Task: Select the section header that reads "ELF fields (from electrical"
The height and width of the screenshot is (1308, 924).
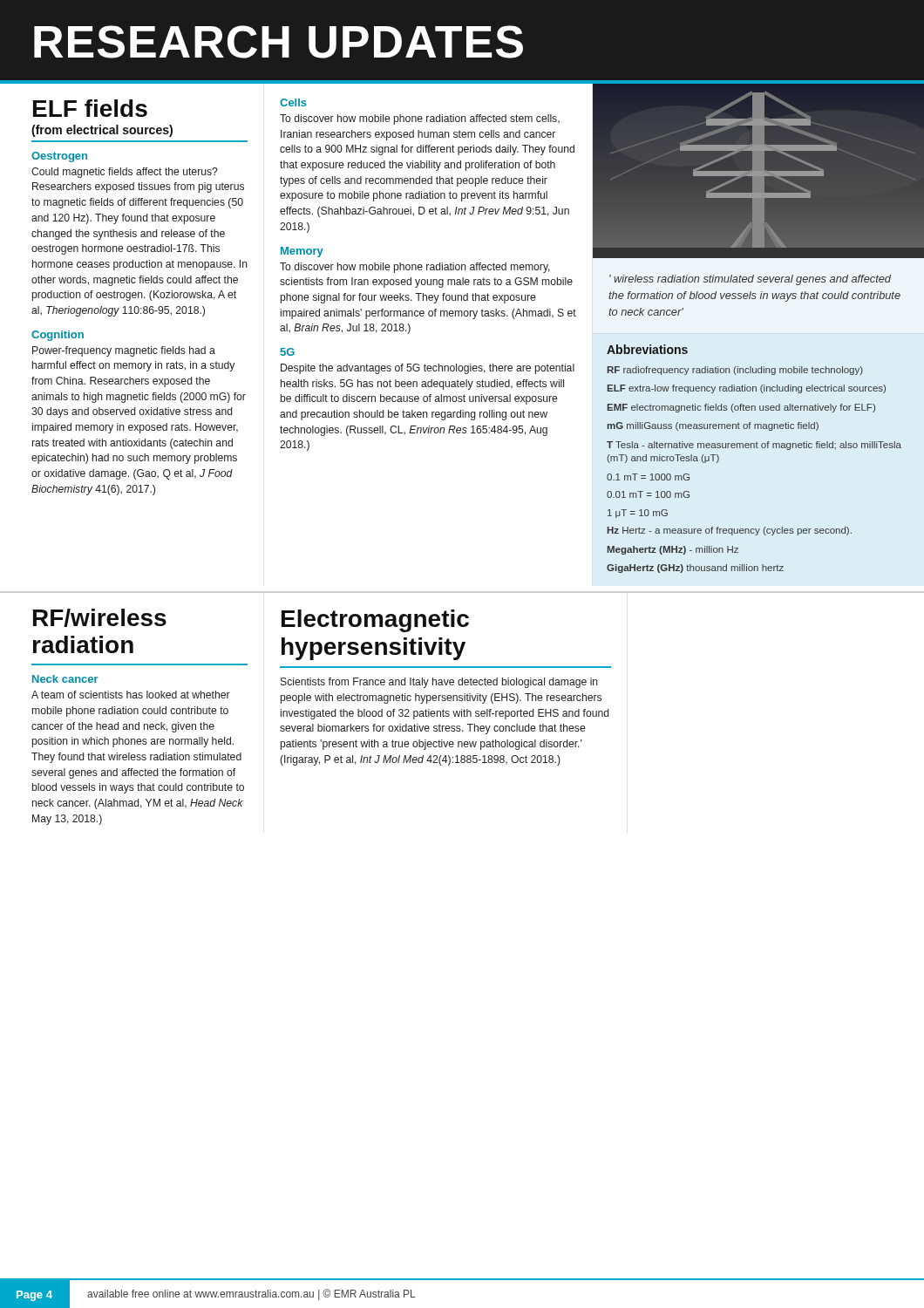Action: pos(139,116)
